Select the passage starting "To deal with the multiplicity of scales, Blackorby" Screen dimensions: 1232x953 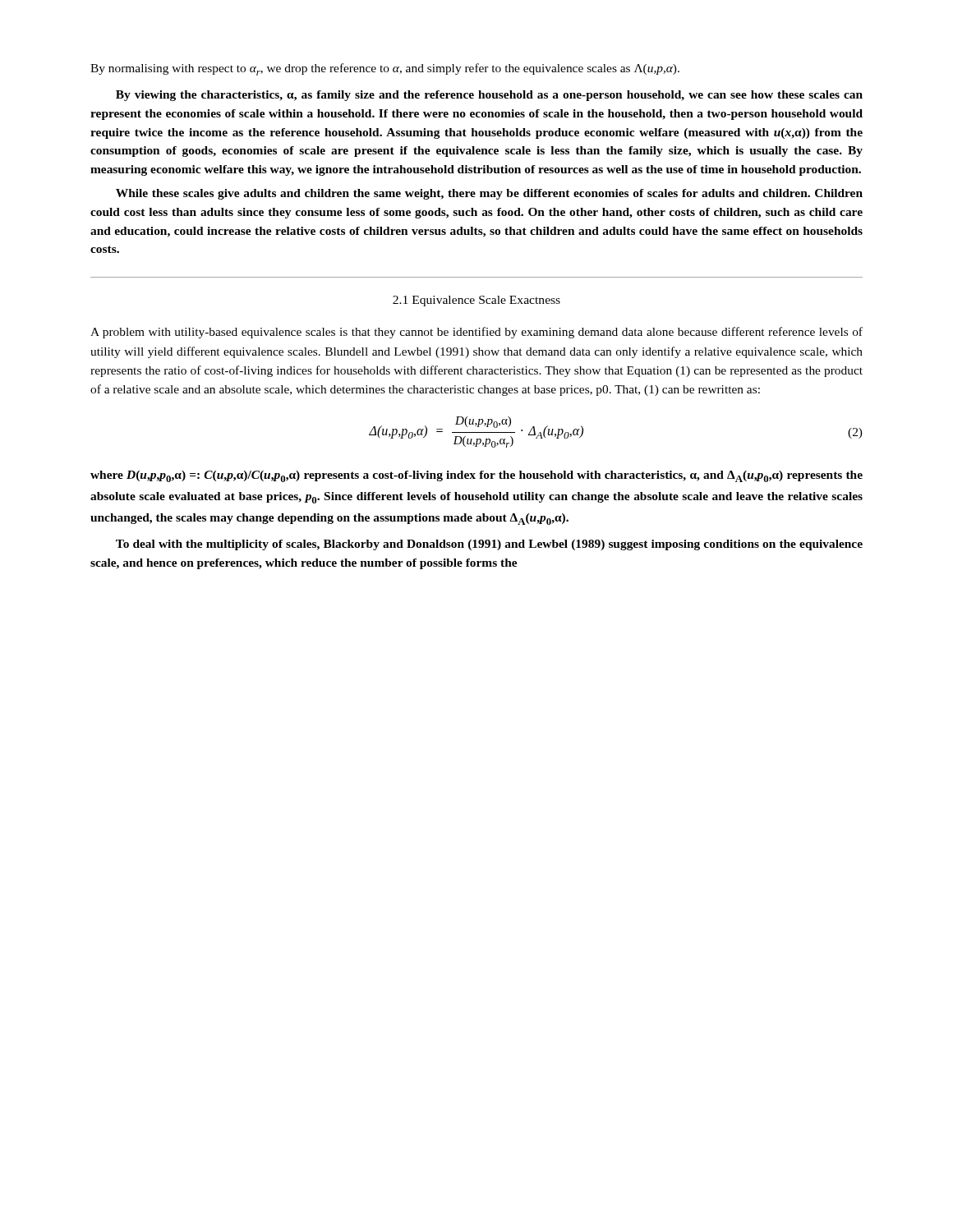(x=476, y=553)
